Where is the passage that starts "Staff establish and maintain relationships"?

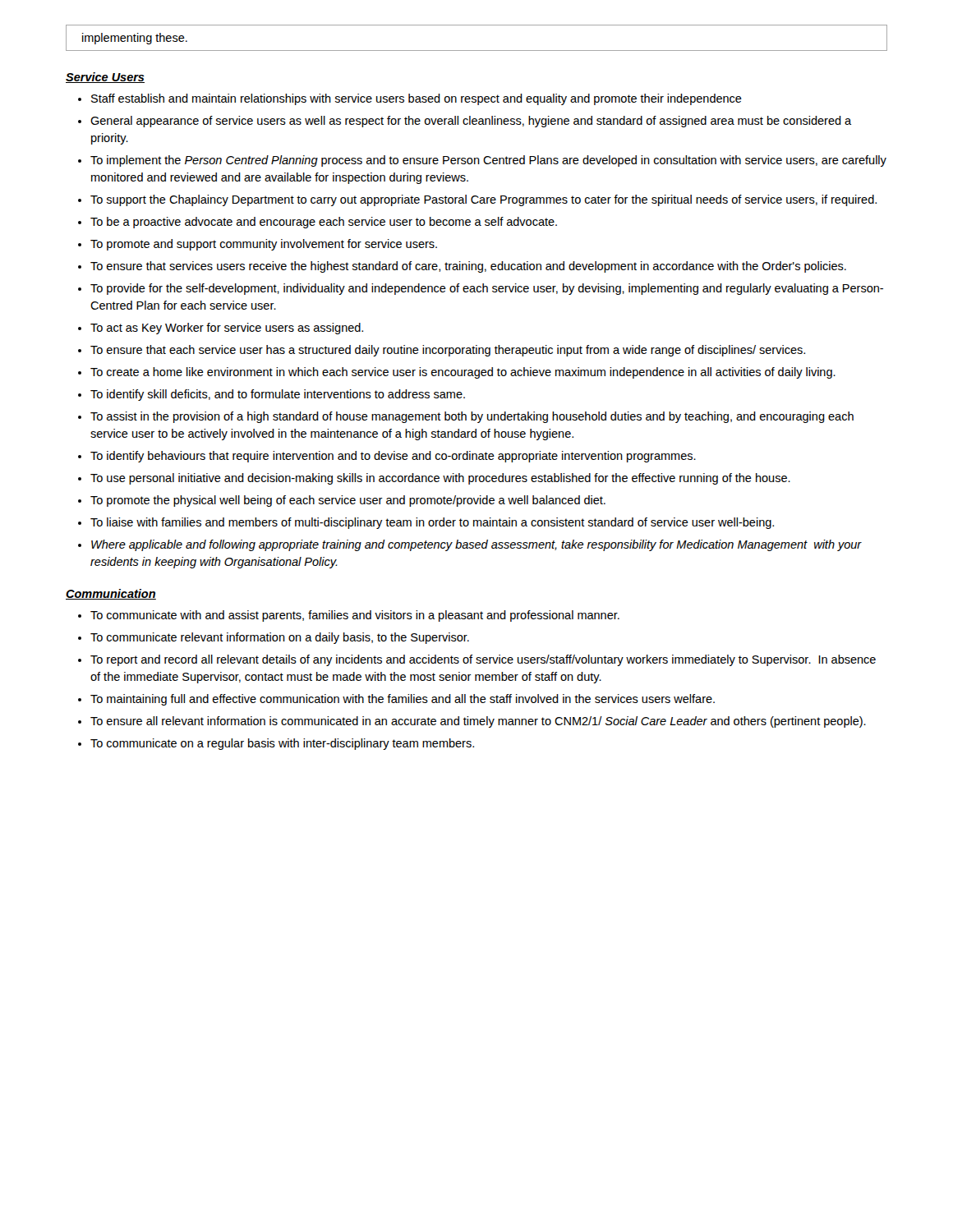pyautogui.click(x=416, y=99)
